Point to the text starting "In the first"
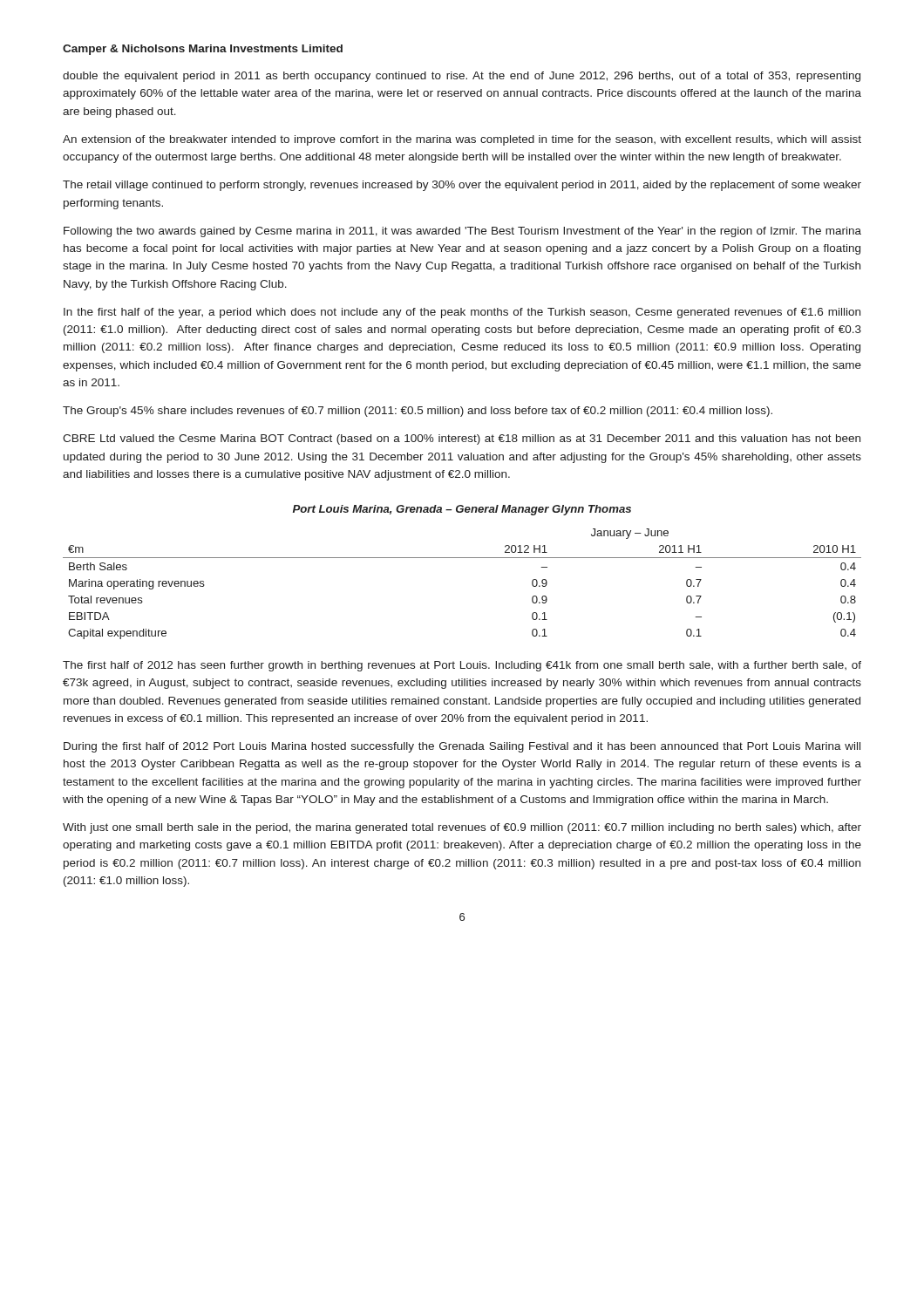 (x=462, y=347)
